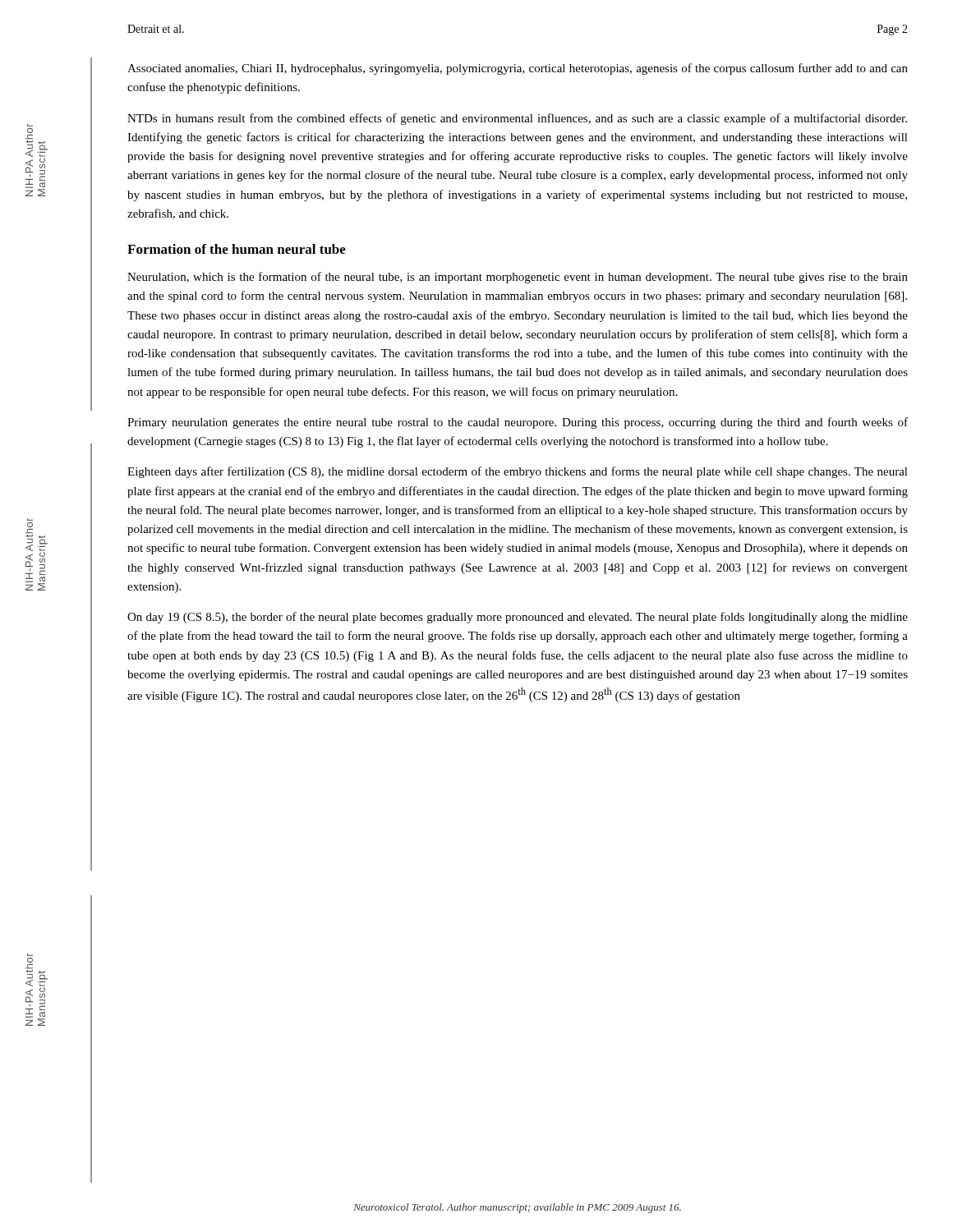Locate the block of text that opens with "Neurulation, which is the formation of the neural"

click(518, 334)
